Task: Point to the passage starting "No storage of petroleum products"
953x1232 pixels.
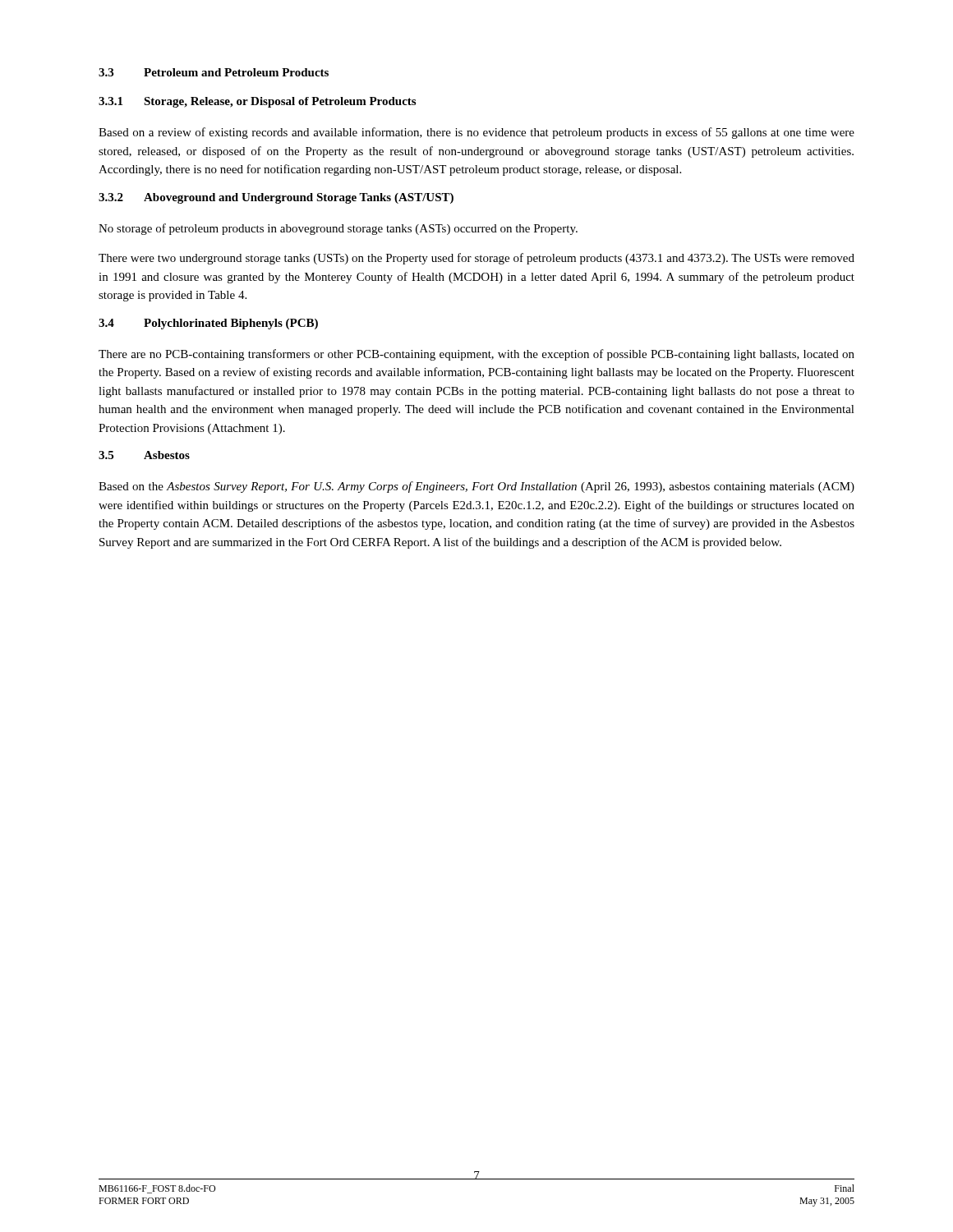Action: tap(476, 228)
